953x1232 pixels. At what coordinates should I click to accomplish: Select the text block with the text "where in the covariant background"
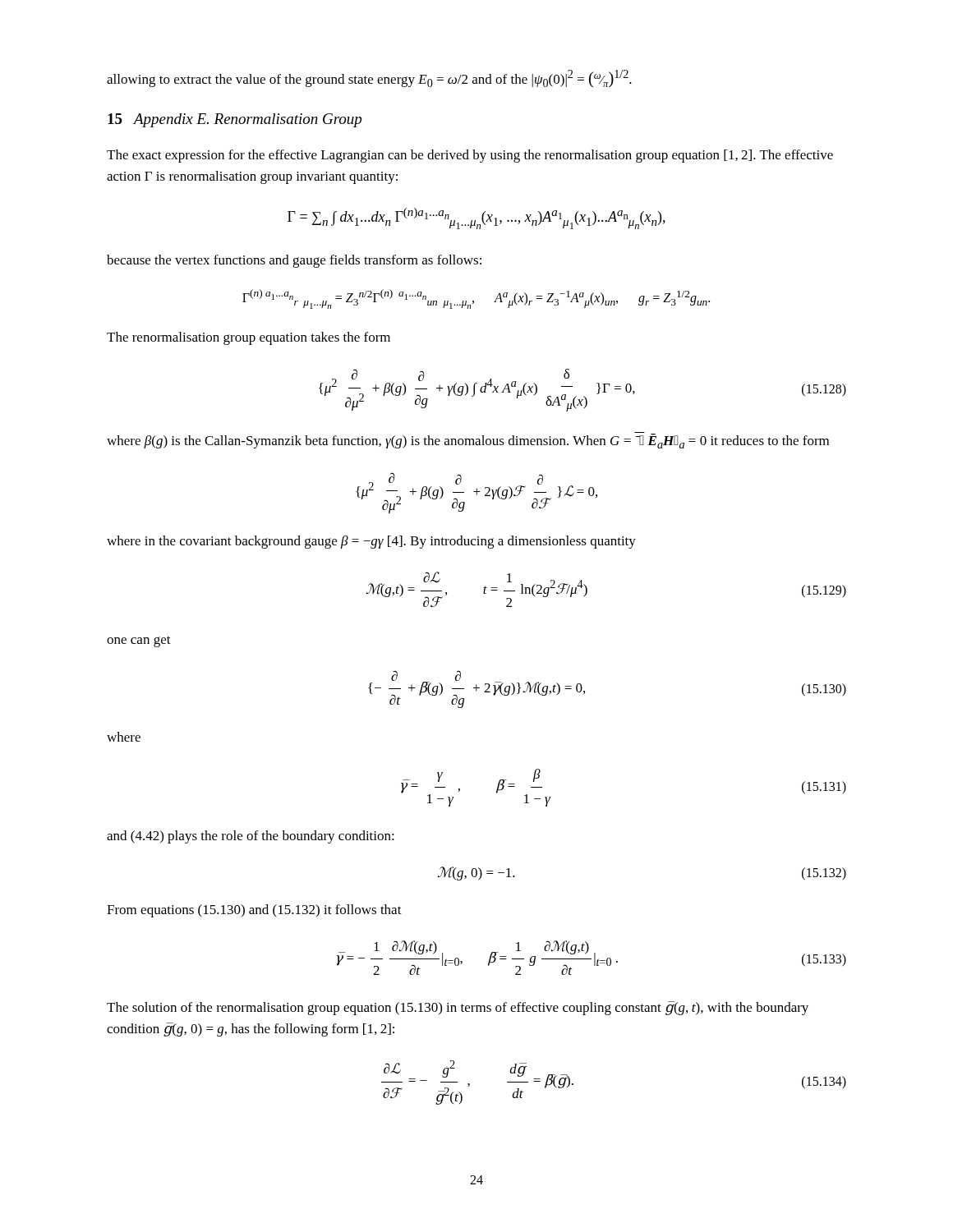[371, 541]
